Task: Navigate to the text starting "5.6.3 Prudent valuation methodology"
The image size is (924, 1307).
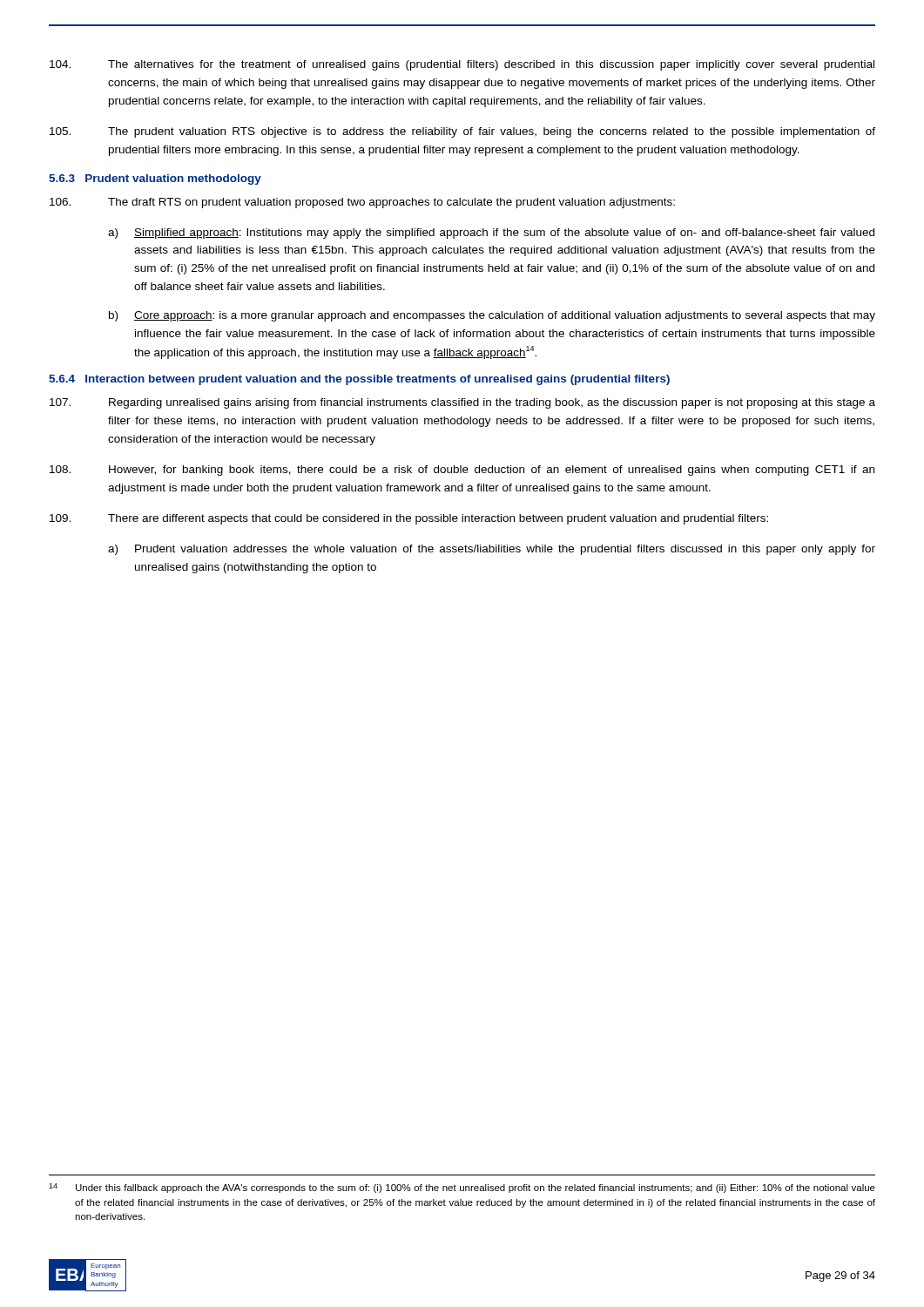Action: (155, 178)
